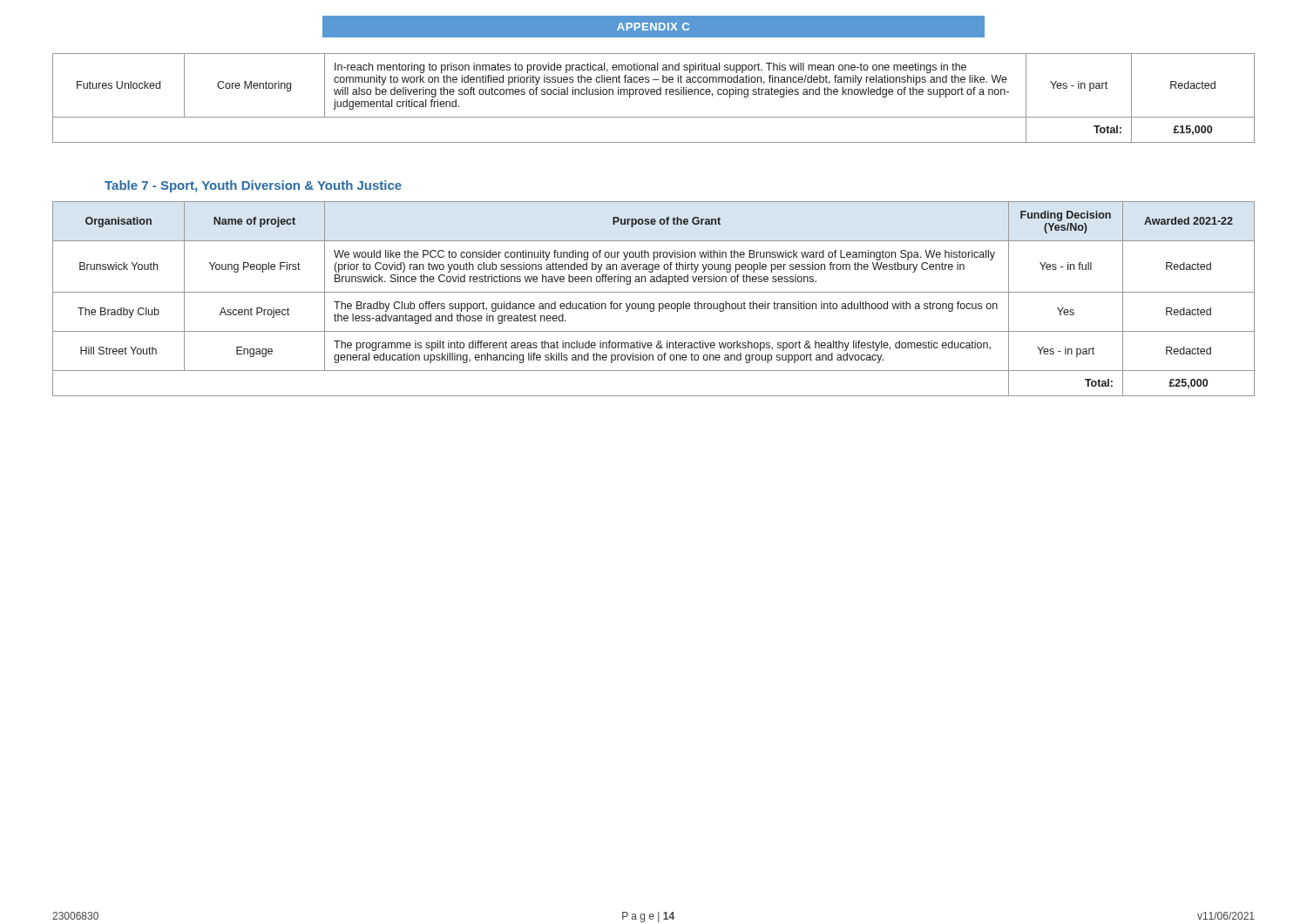Find the section header containing "Table 7 -"

tap(253, 185)
